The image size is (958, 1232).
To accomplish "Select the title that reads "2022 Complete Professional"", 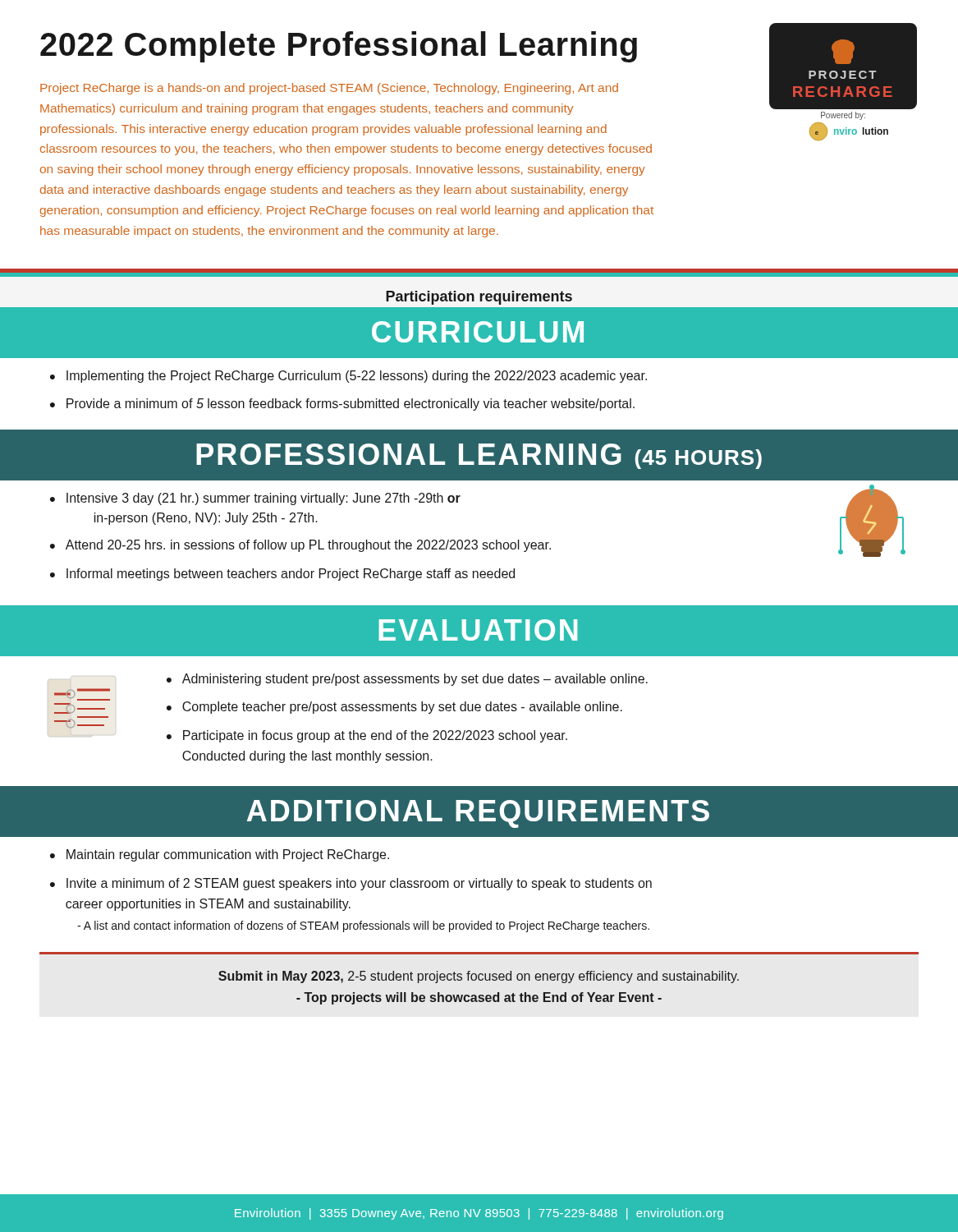I will tap(479, 45).
